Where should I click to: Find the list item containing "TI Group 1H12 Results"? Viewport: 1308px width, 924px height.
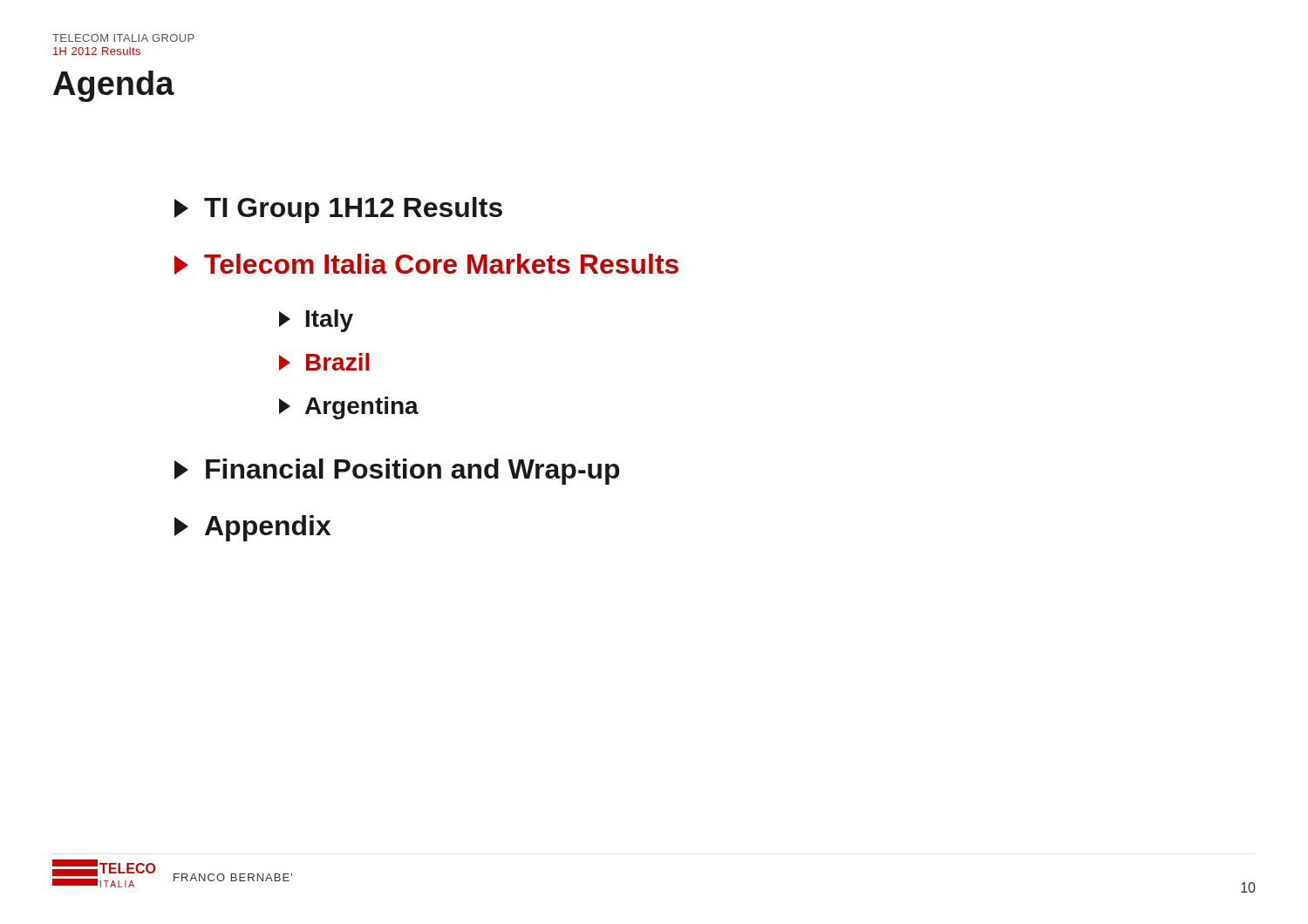339,208
